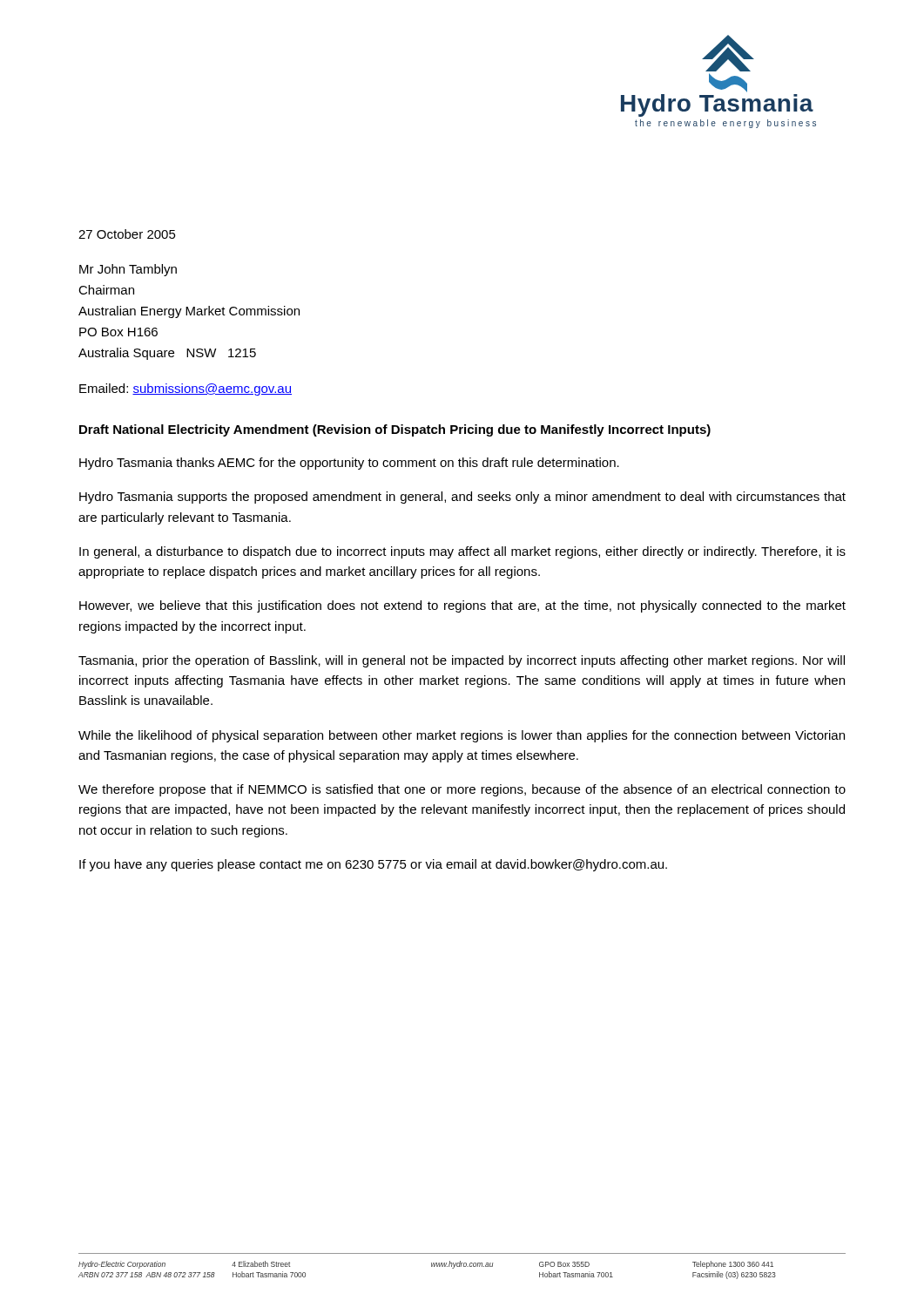The image size is (924, 1307).
Task: Locate the element starting "Tasmania, prior the"
Action: point(462,680)
